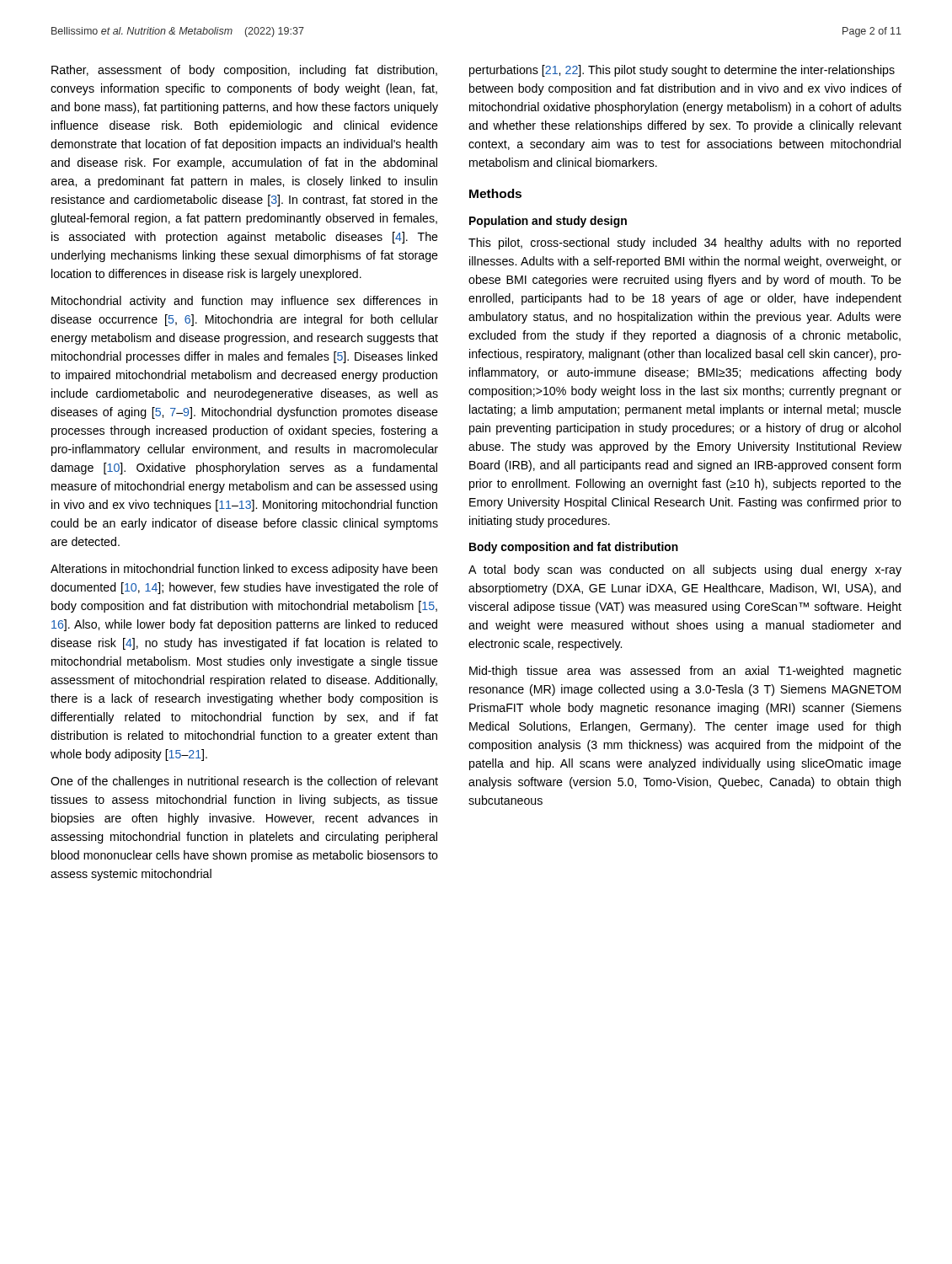Find the passage starting "Mitochondrial activity and function may"

(244, 421)
